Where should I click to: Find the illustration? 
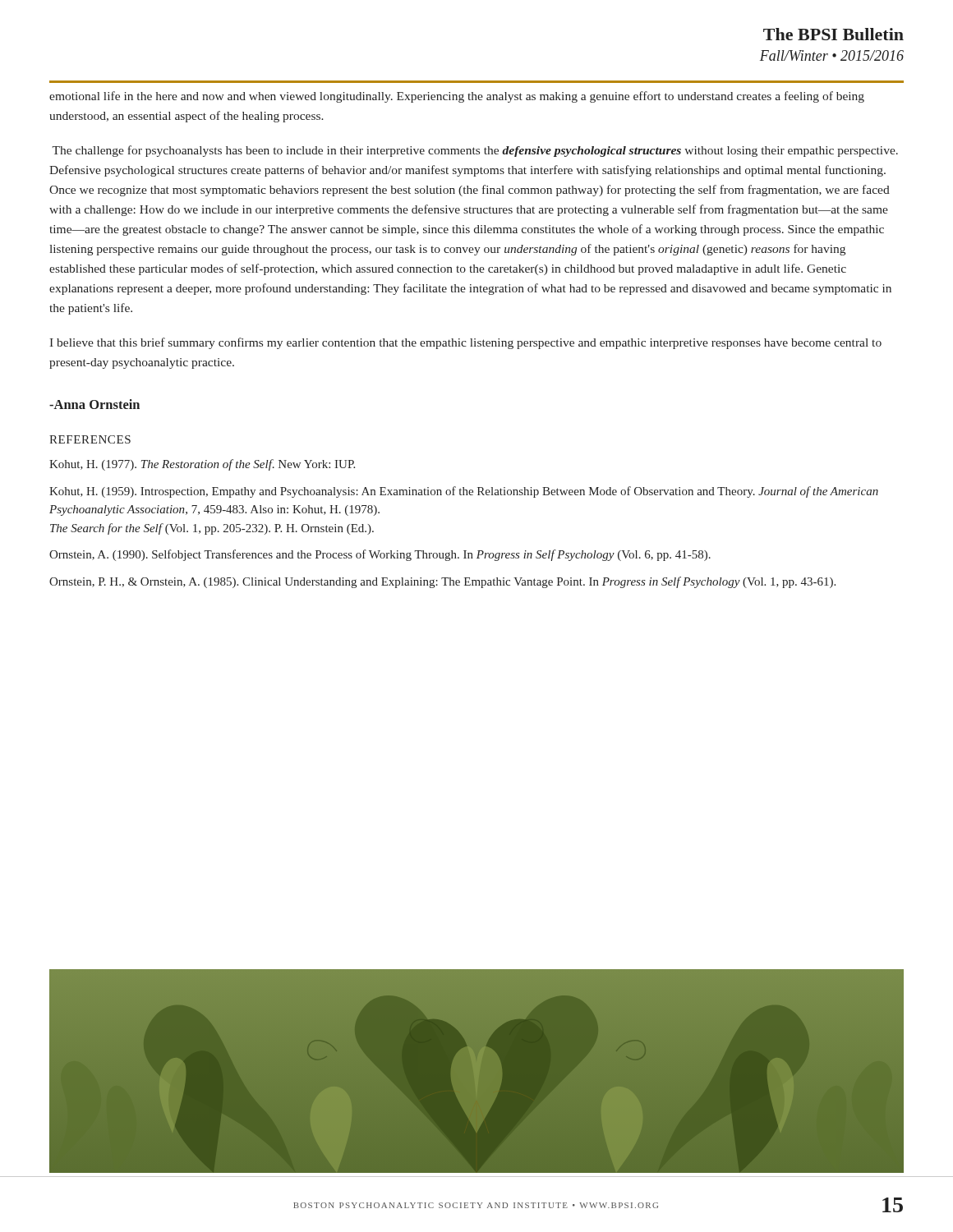pos(476,1071)
